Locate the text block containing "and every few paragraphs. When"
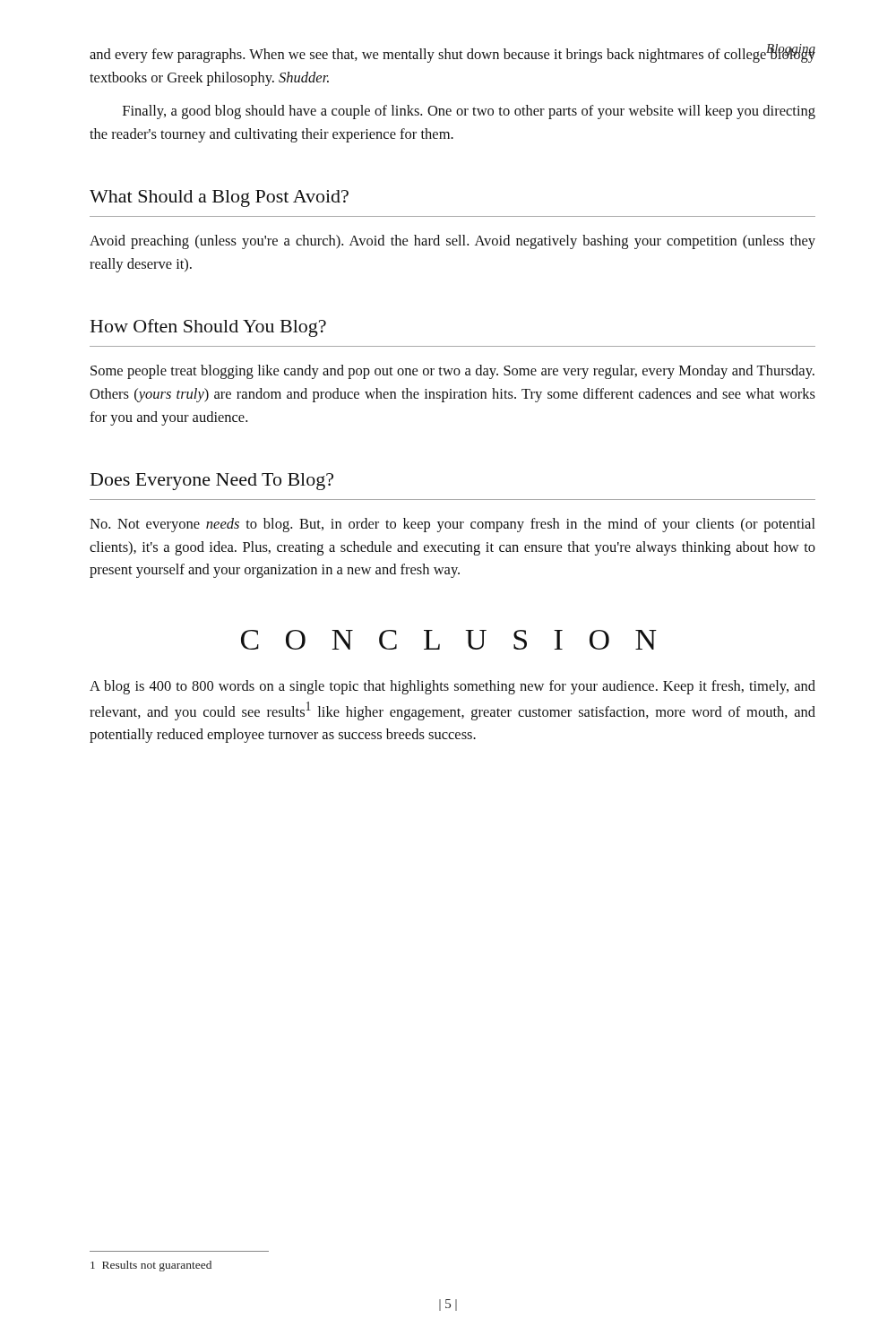Screen dimensions: 1344x896 pos(452,66)
